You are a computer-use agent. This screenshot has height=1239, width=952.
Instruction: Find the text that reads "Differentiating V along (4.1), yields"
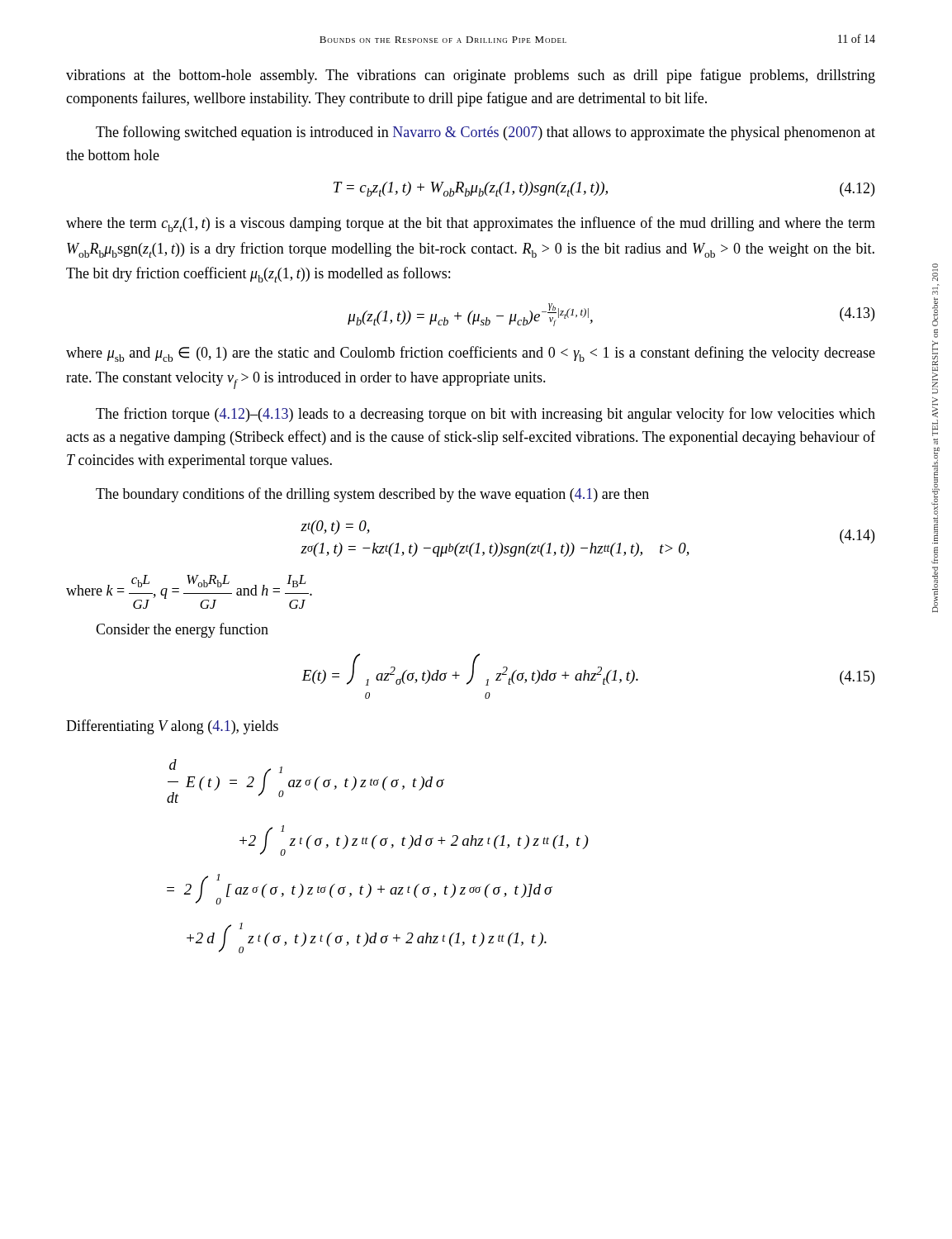pos(172,727)
